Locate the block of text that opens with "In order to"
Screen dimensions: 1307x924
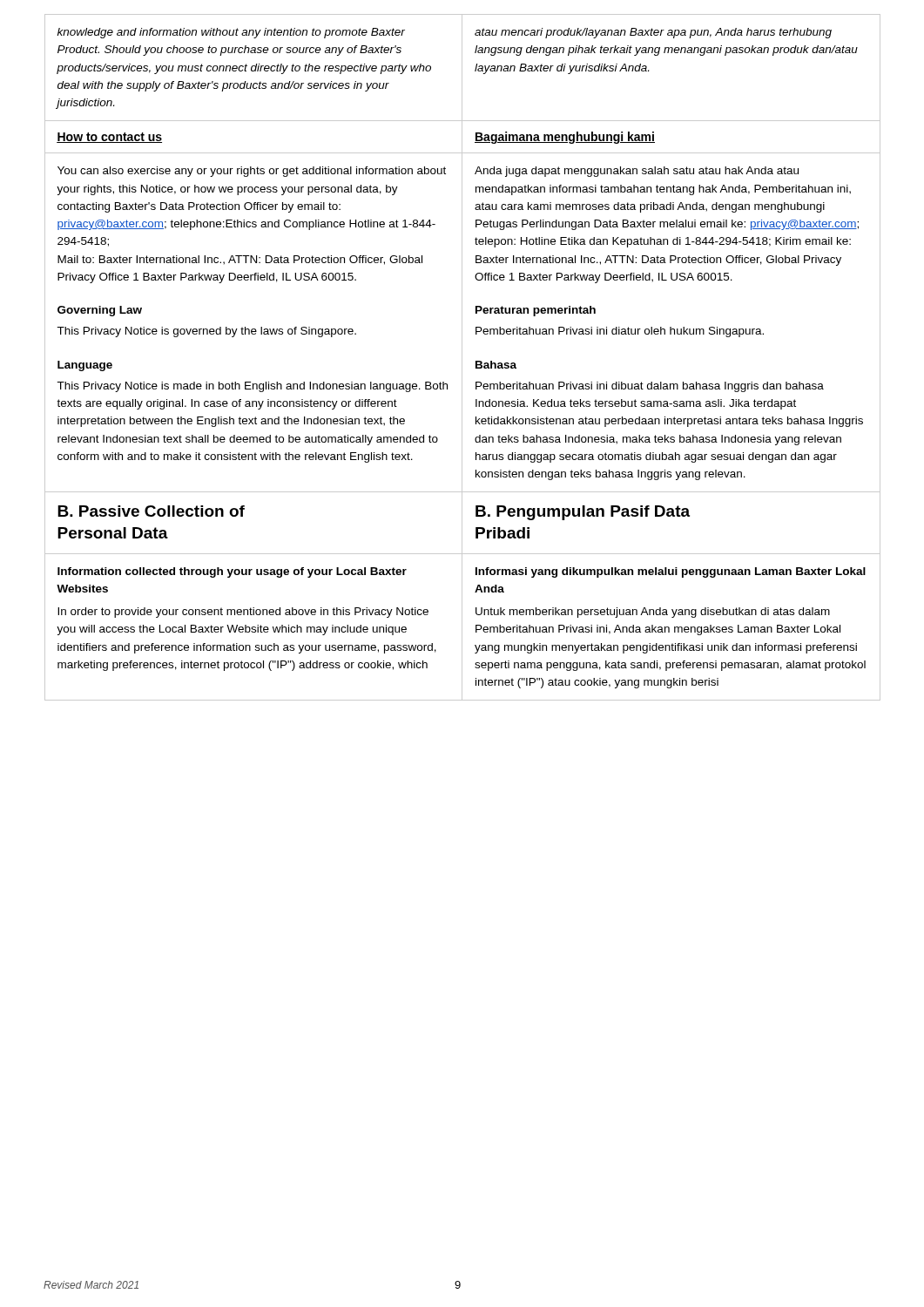pyautogui.click(x=247, y=638)
